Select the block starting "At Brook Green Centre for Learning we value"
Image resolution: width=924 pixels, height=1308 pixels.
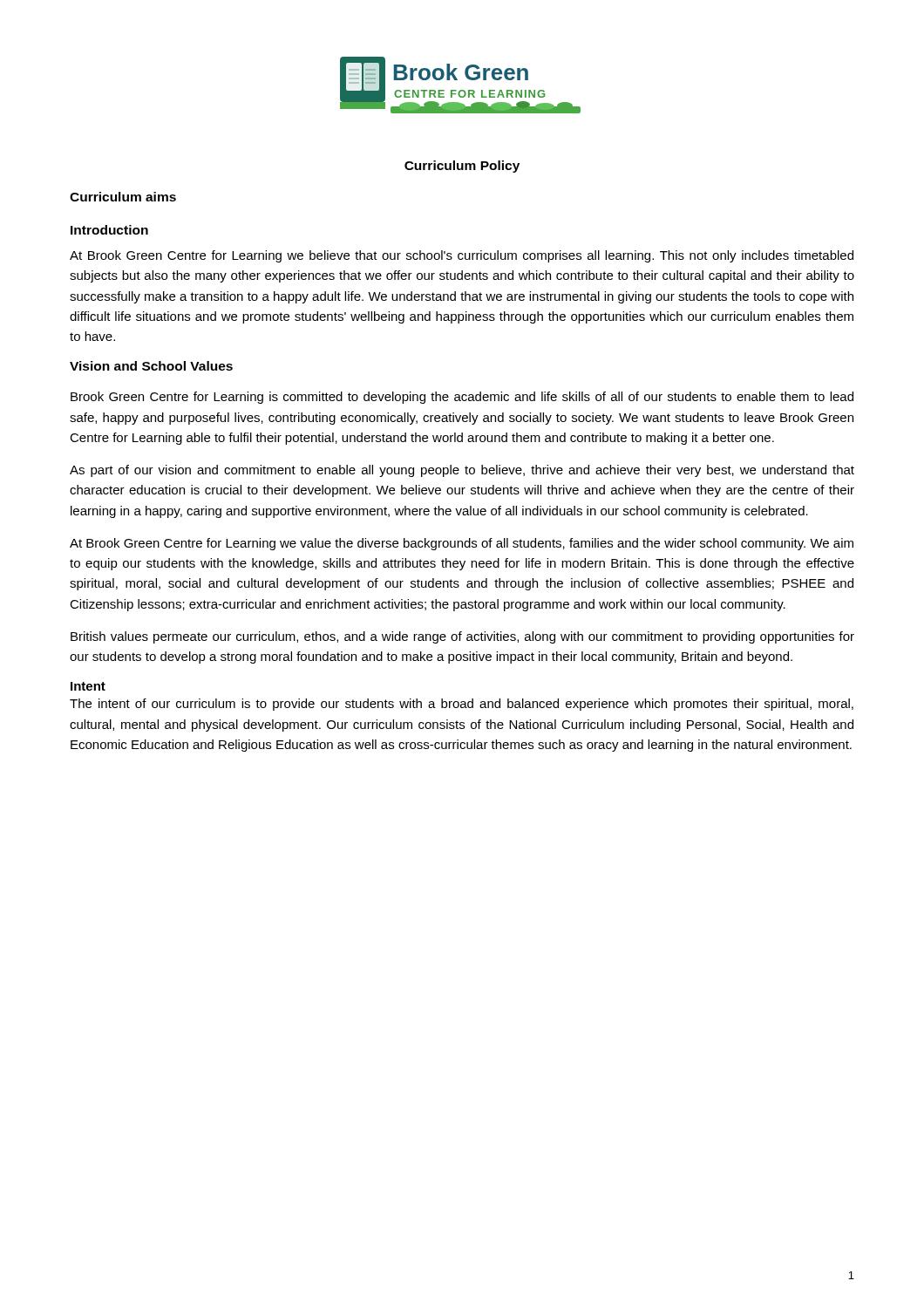coord(462,573)
